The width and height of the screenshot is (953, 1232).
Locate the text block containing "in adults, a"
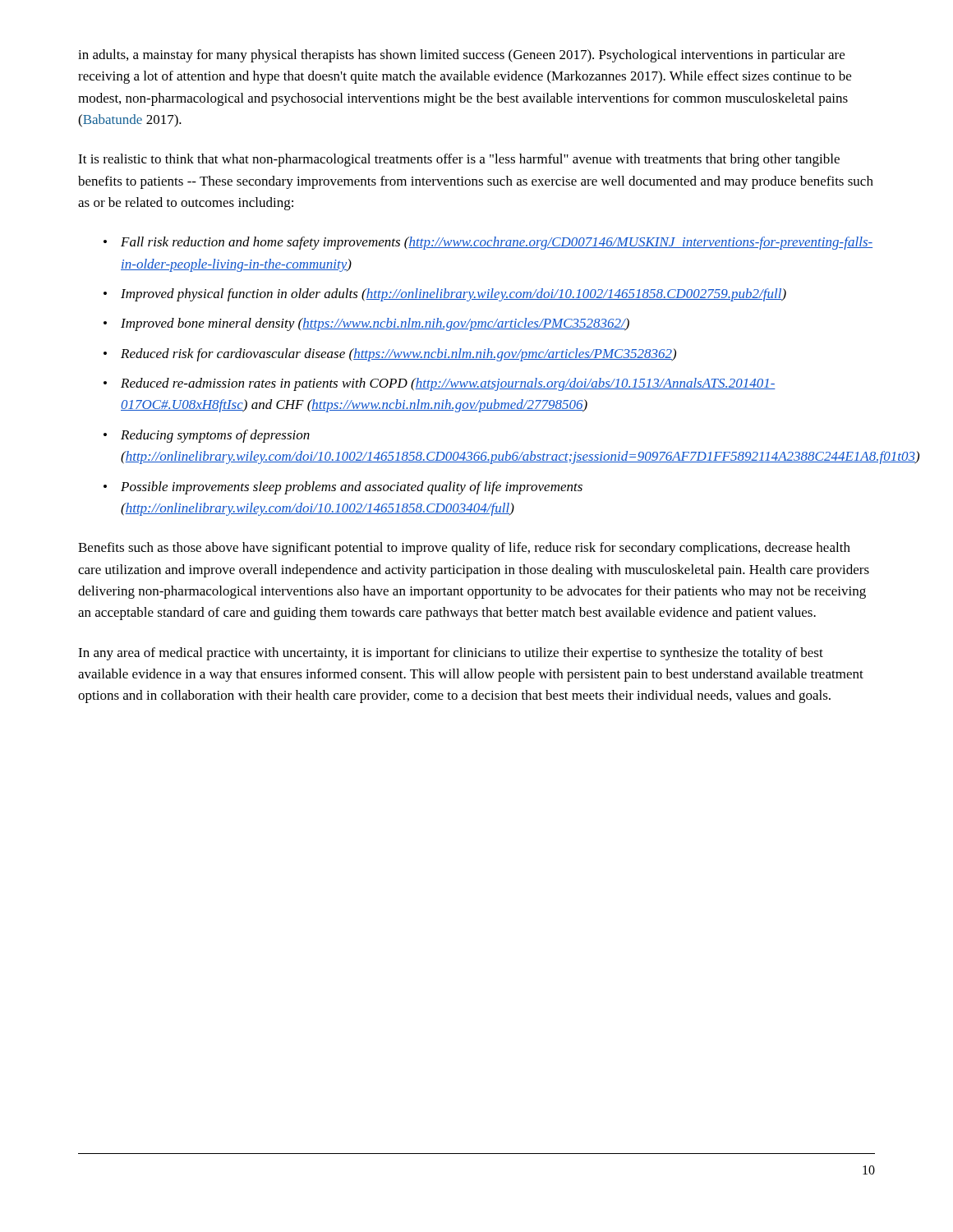pos(465,87)
